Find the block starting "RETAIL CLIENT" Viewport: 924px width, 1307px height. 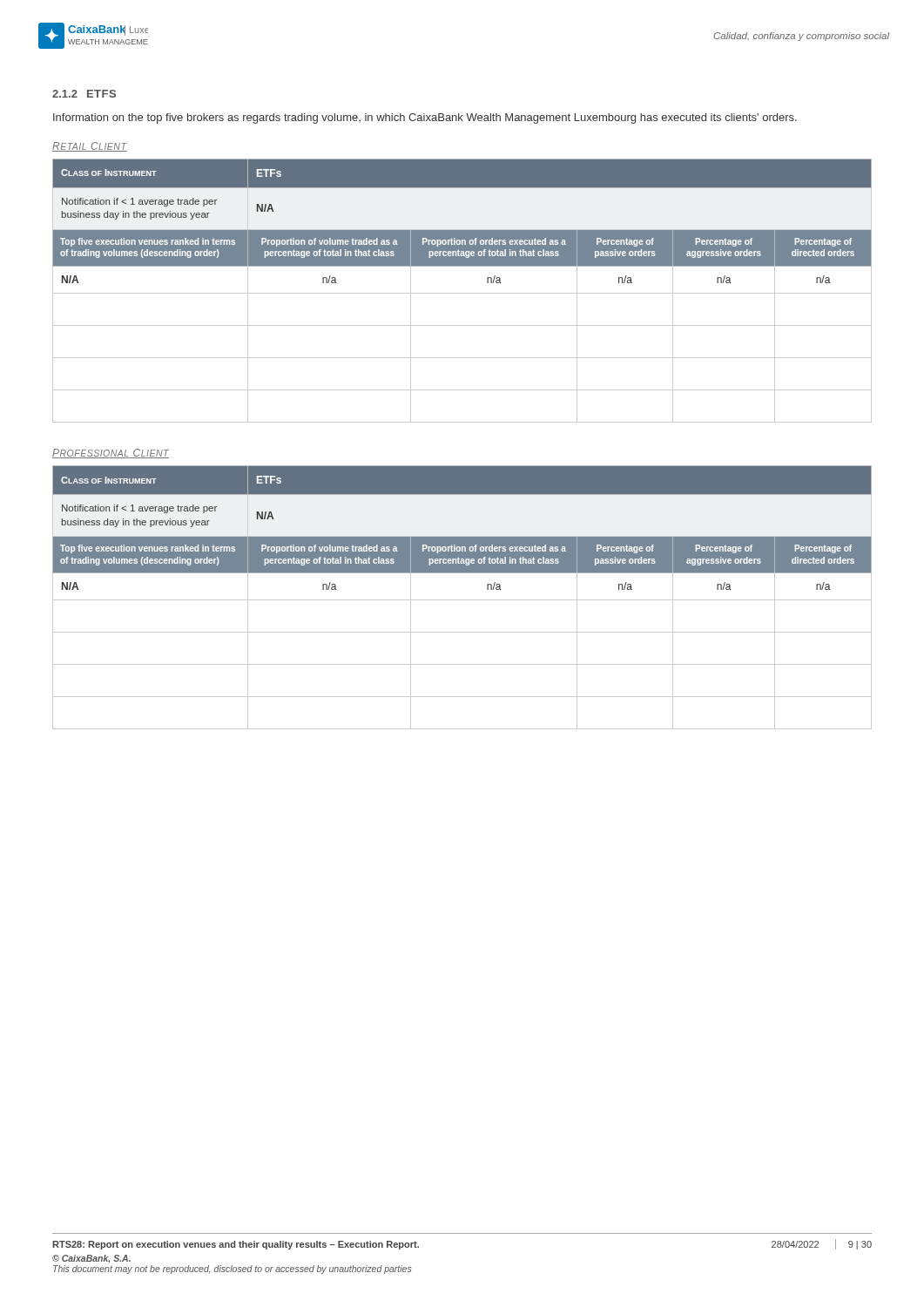(89, 146)
